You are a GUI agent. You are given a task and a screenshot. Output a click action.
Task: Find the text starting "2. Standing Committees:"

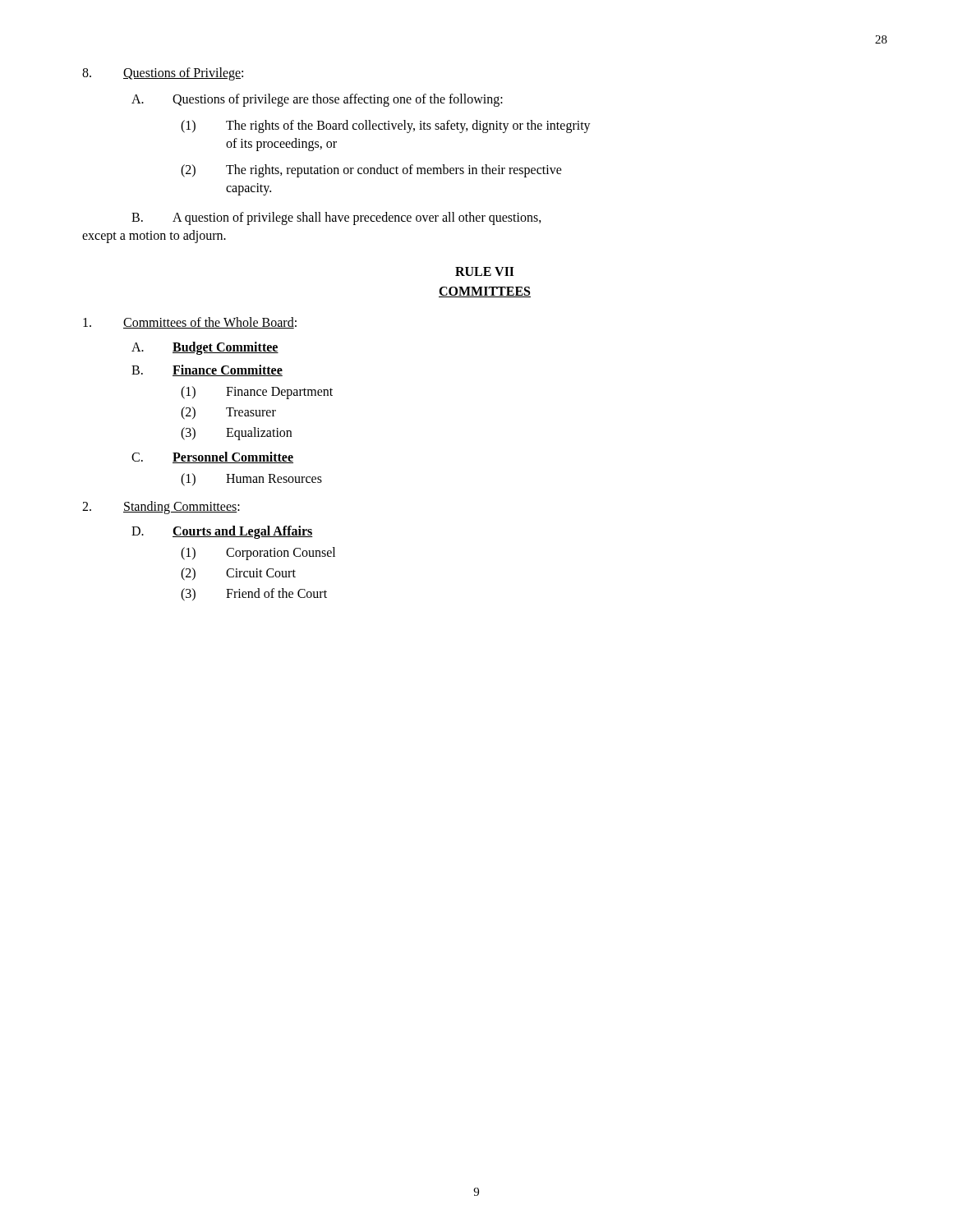click(x=161, y=508)
